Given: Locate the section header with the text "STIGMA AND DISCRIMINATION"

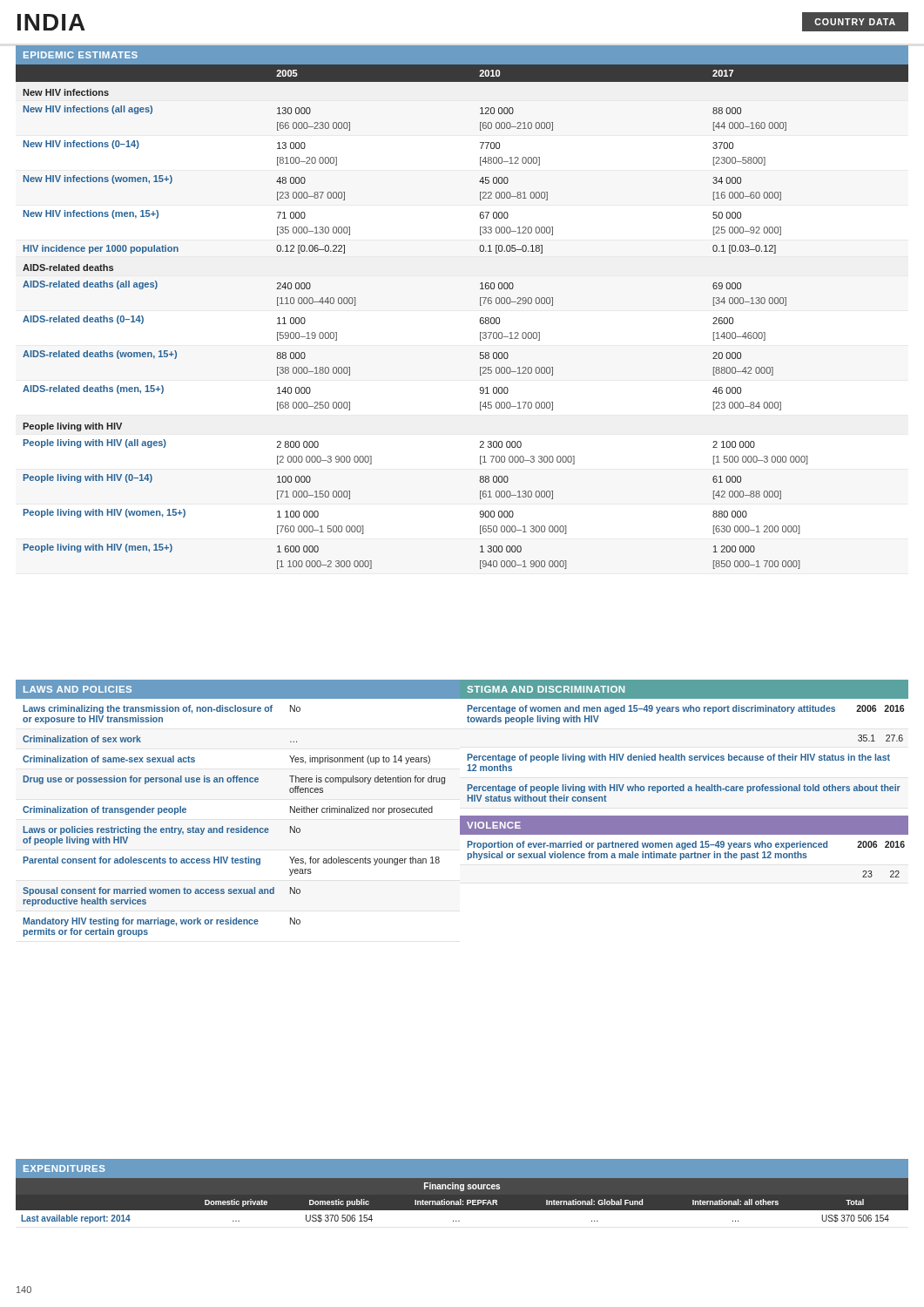Looking at the screenshot, I should (x=546, y=689).
